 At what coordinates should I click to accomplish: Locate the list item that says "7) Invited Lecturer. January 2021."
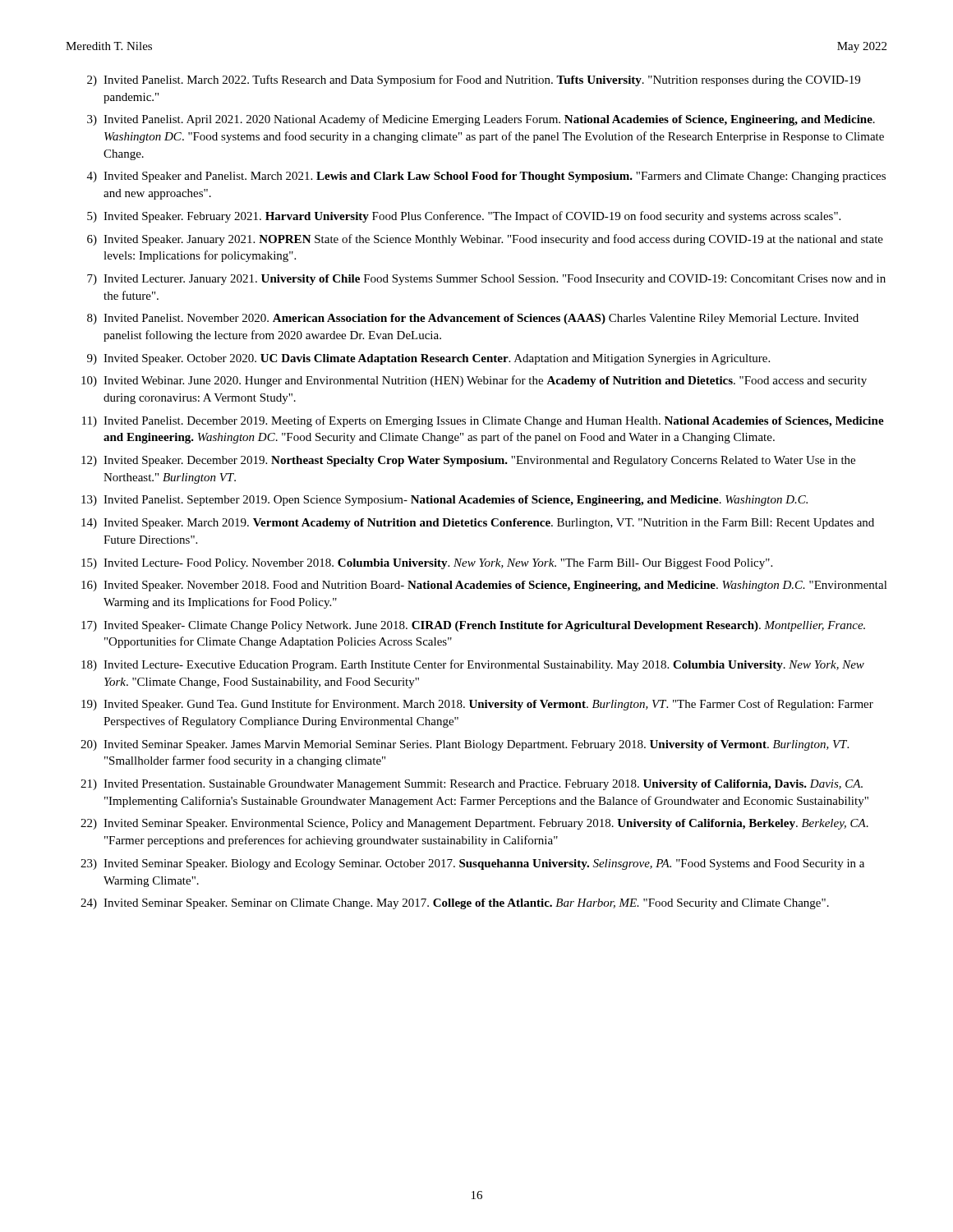(x=476, y=287)
